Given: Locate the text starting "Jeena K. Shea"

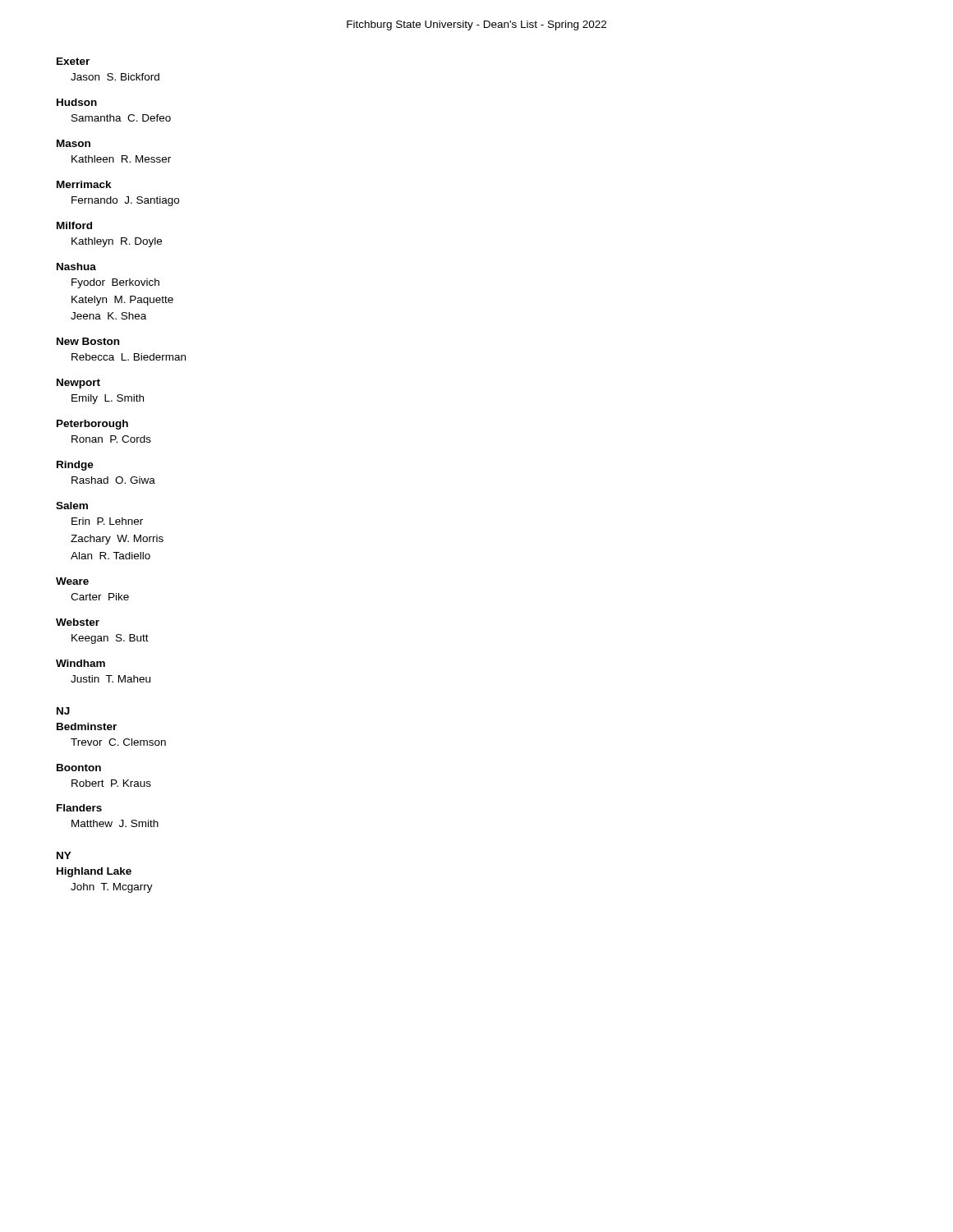Looking at the screenshot, I should tap(108, 316).
